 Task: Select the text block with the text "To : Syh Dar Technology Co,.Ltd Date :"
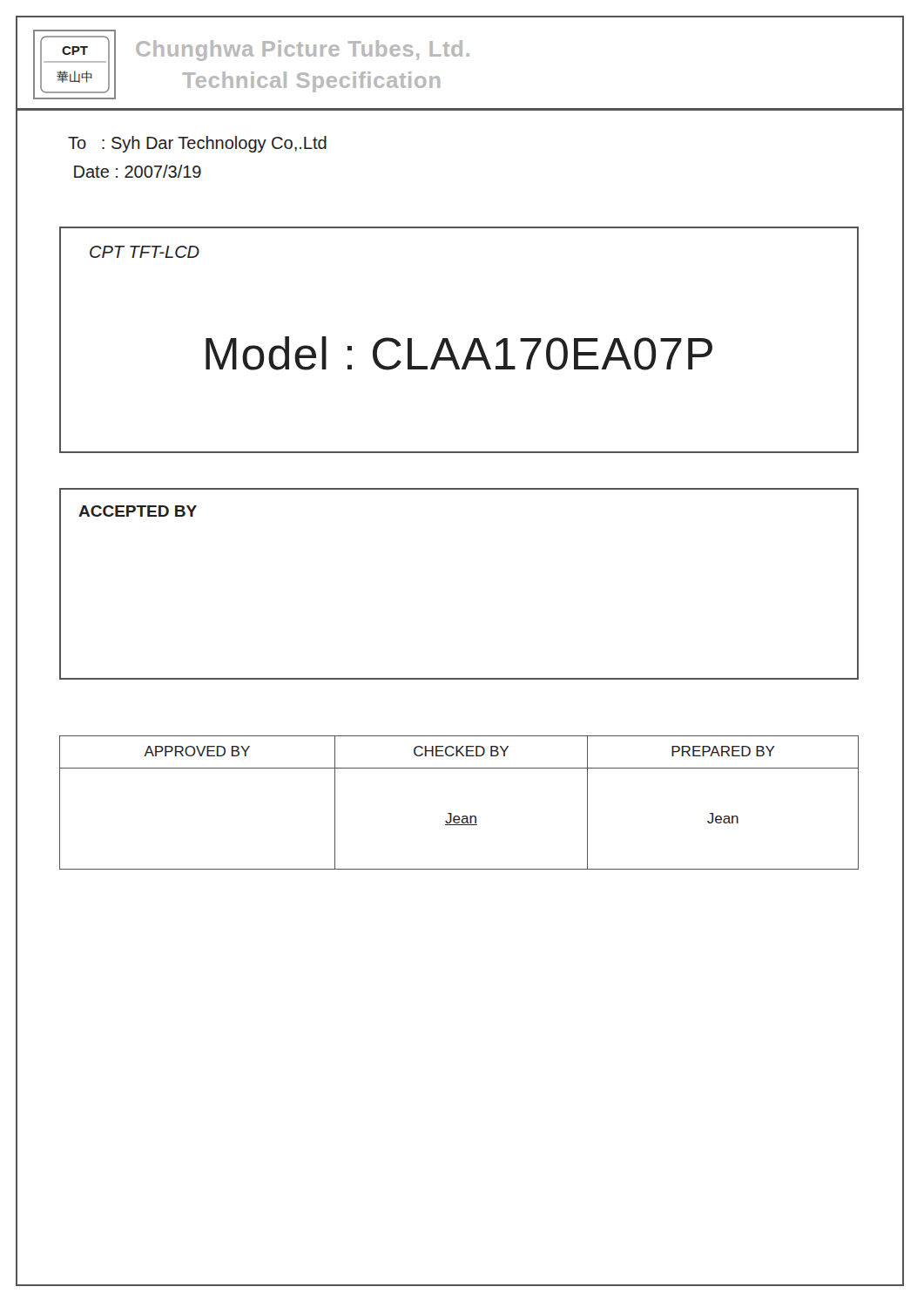coord(198,157)
